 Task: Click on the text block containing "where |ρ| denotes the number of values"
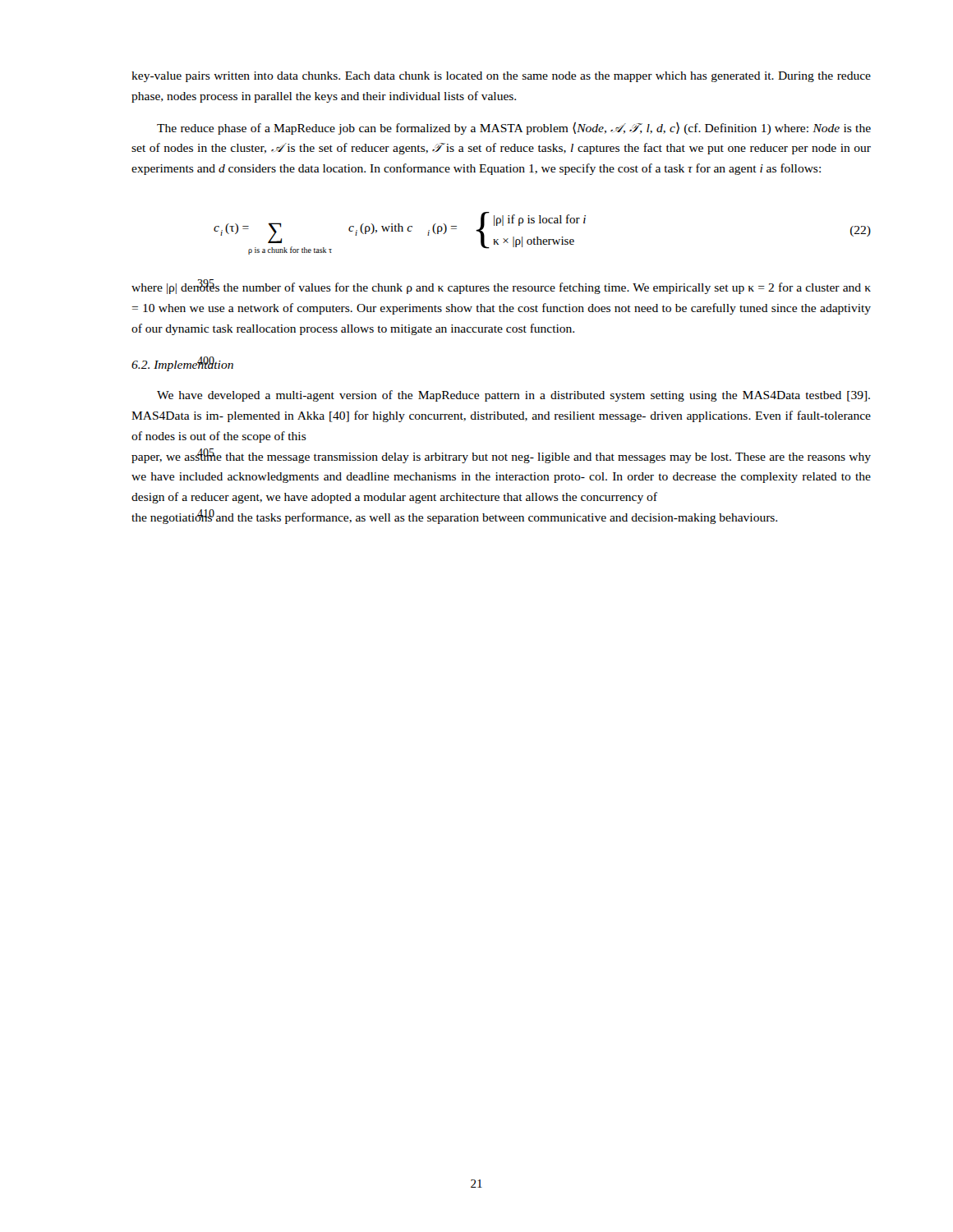pyautogui.click(x=501, y=307)
